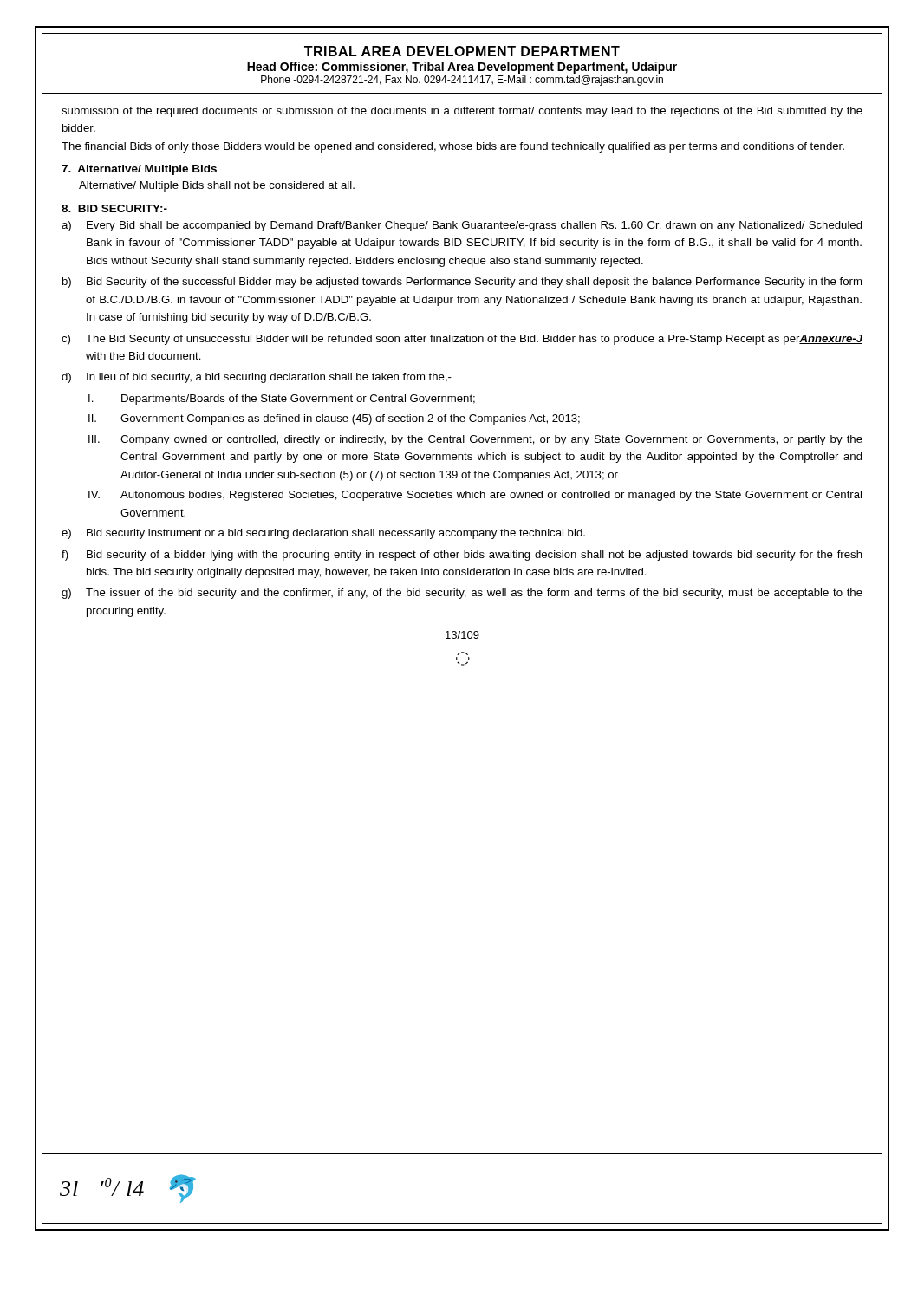This screenshot has height=1300, width=924.
Task: Locate the section header that says "8. BID SECURITY:-"
Action: [114, 208]
